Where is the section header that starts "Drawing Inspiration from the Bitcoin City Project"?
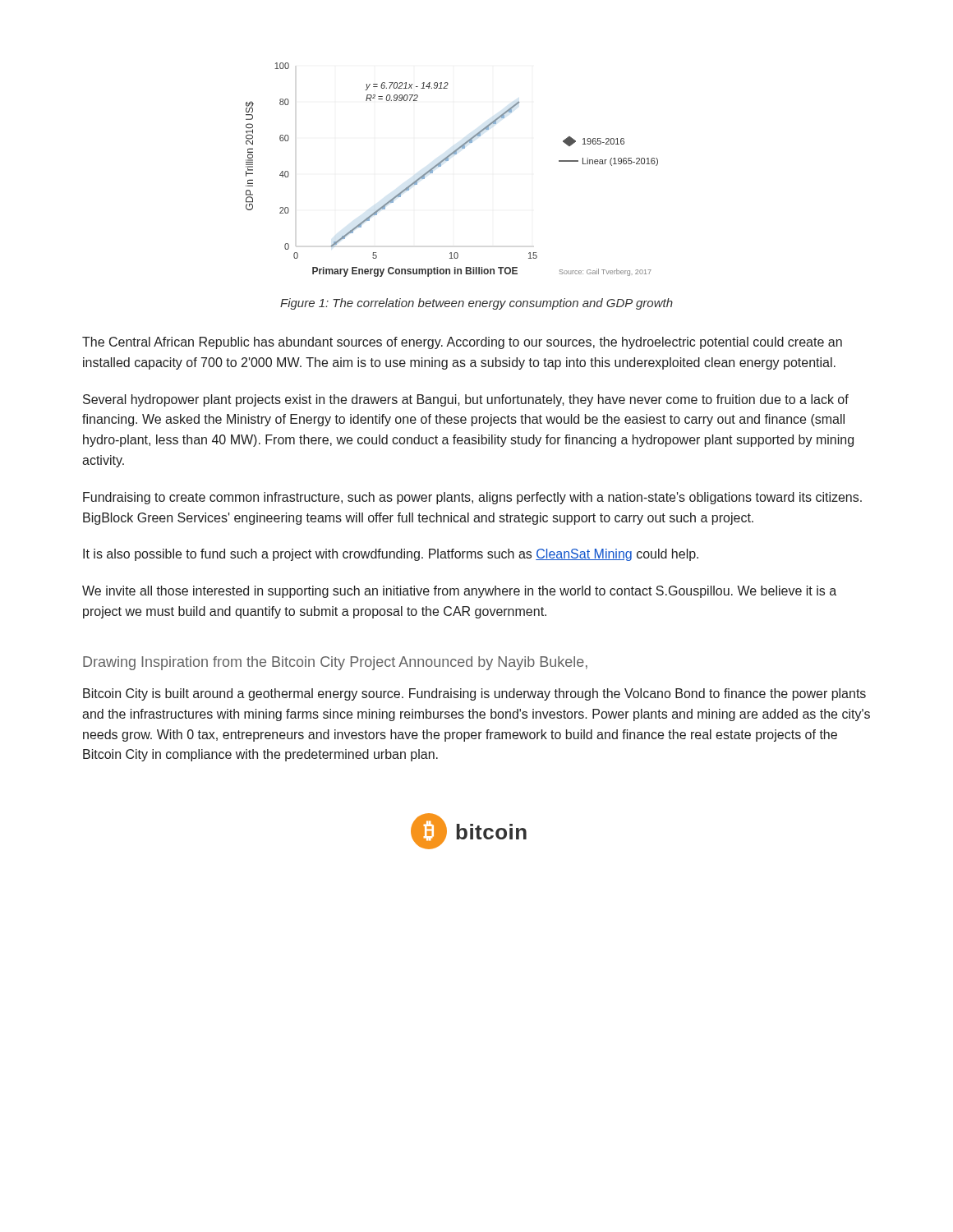This screenshot has width=953, height=1232. click(x=335, y=662)
